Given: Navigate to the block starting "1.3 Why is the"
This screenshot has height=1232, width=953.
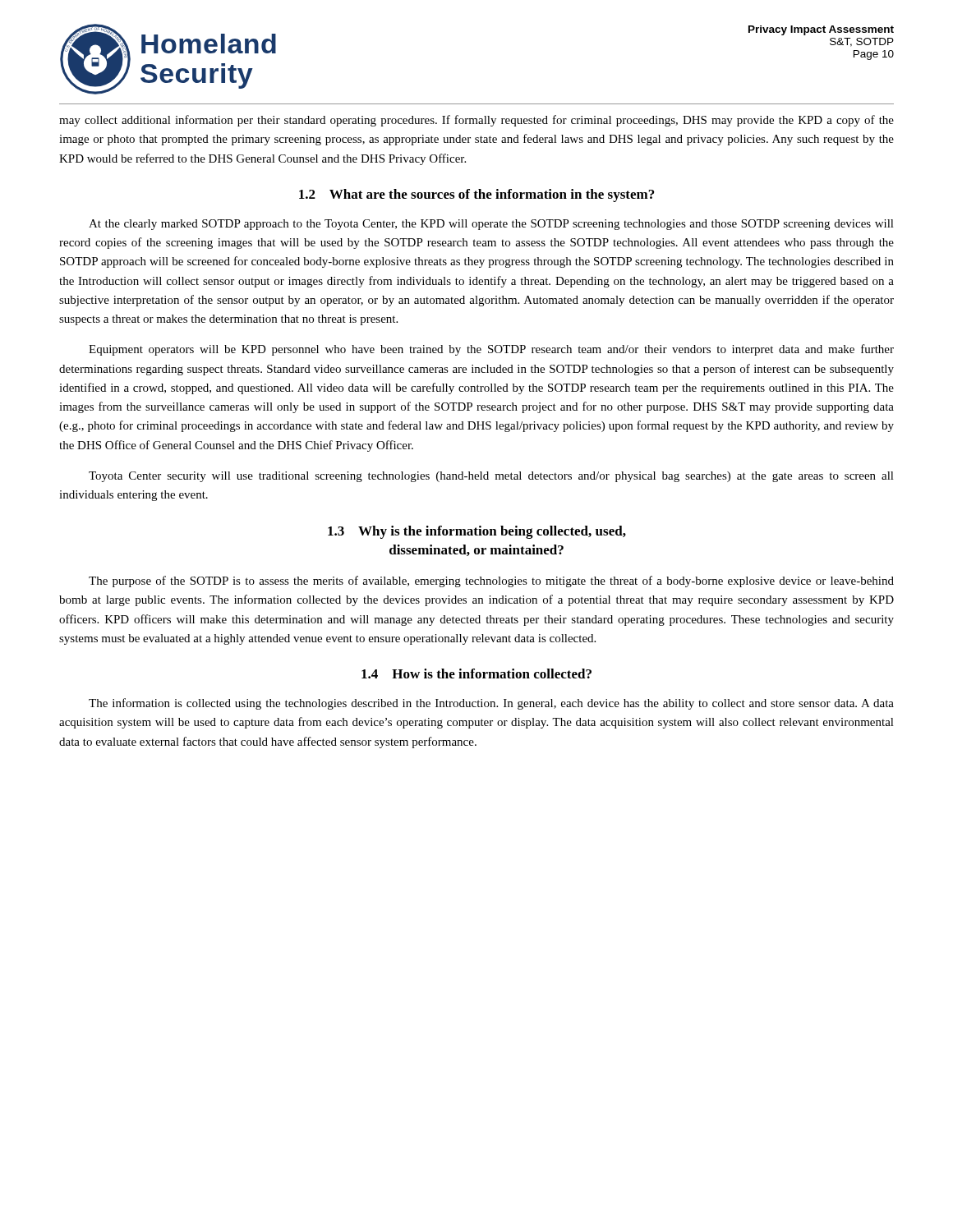Looking at the screenshot, I should 476,541.
